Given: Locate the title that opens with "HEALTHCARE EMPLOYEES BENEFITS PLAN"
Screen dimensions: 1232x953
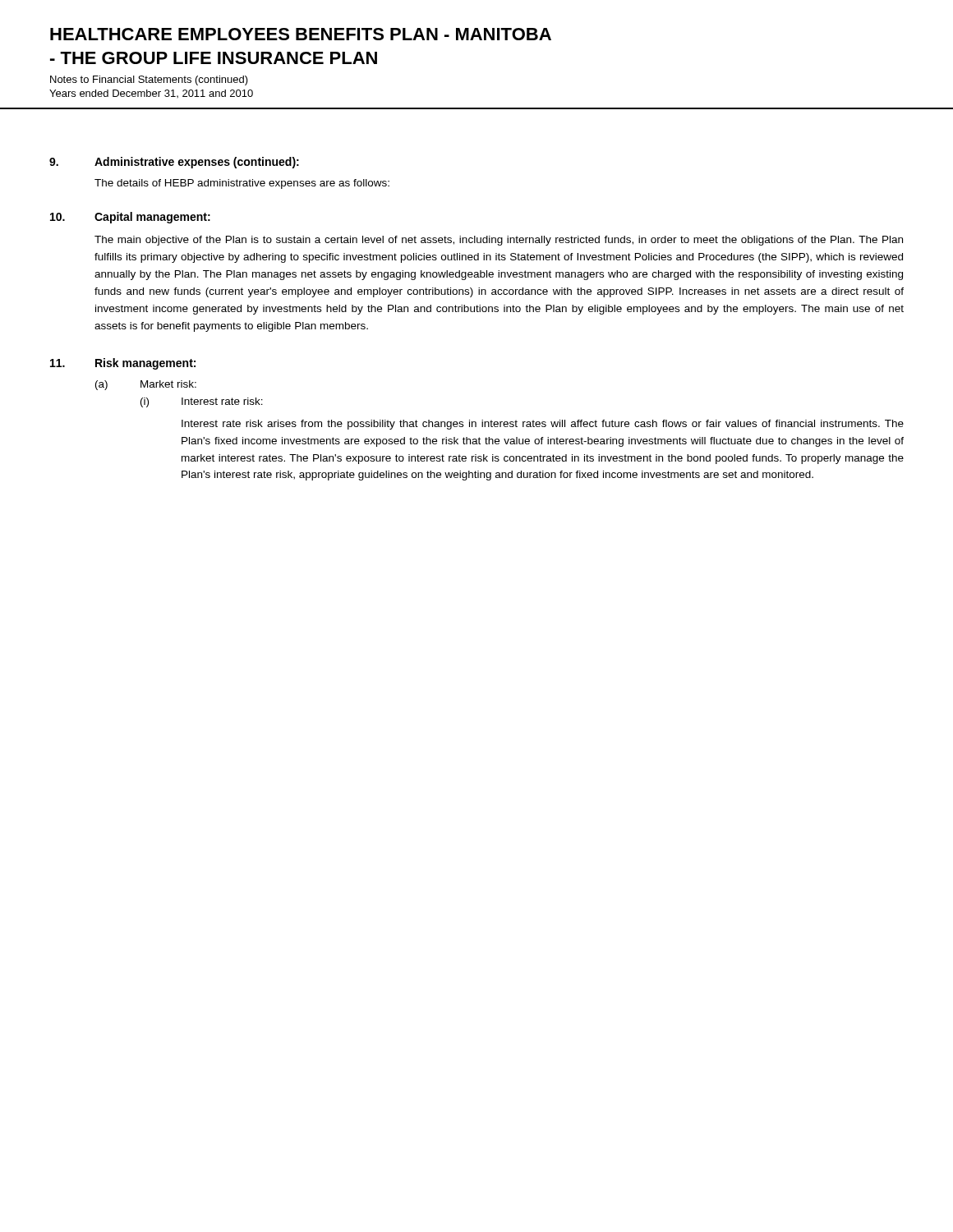Looking at the screenshot, I should pos(300,46).
